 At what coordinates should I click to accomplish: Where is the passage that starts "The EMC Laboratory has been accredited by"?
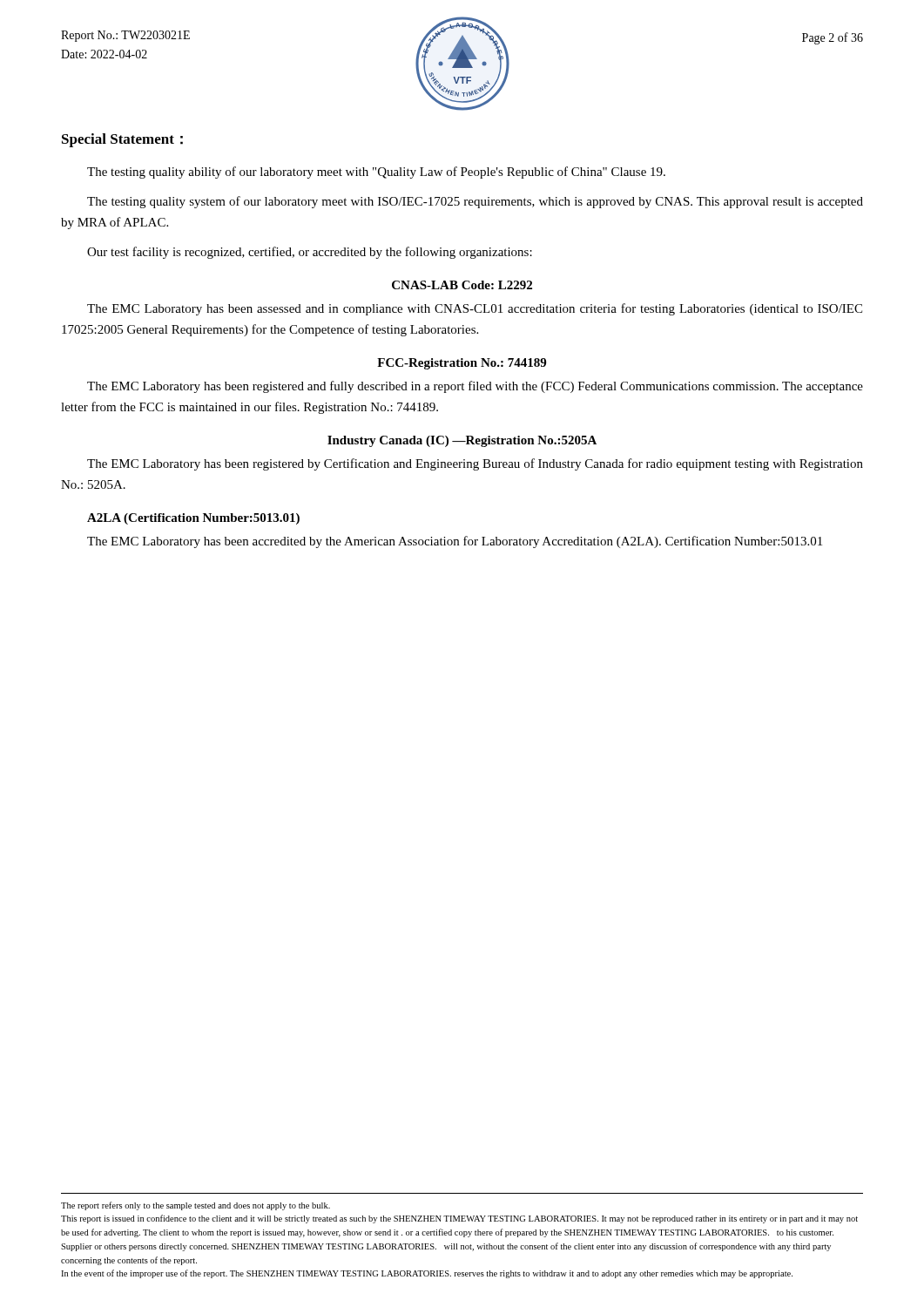click(x=455, y=541)
